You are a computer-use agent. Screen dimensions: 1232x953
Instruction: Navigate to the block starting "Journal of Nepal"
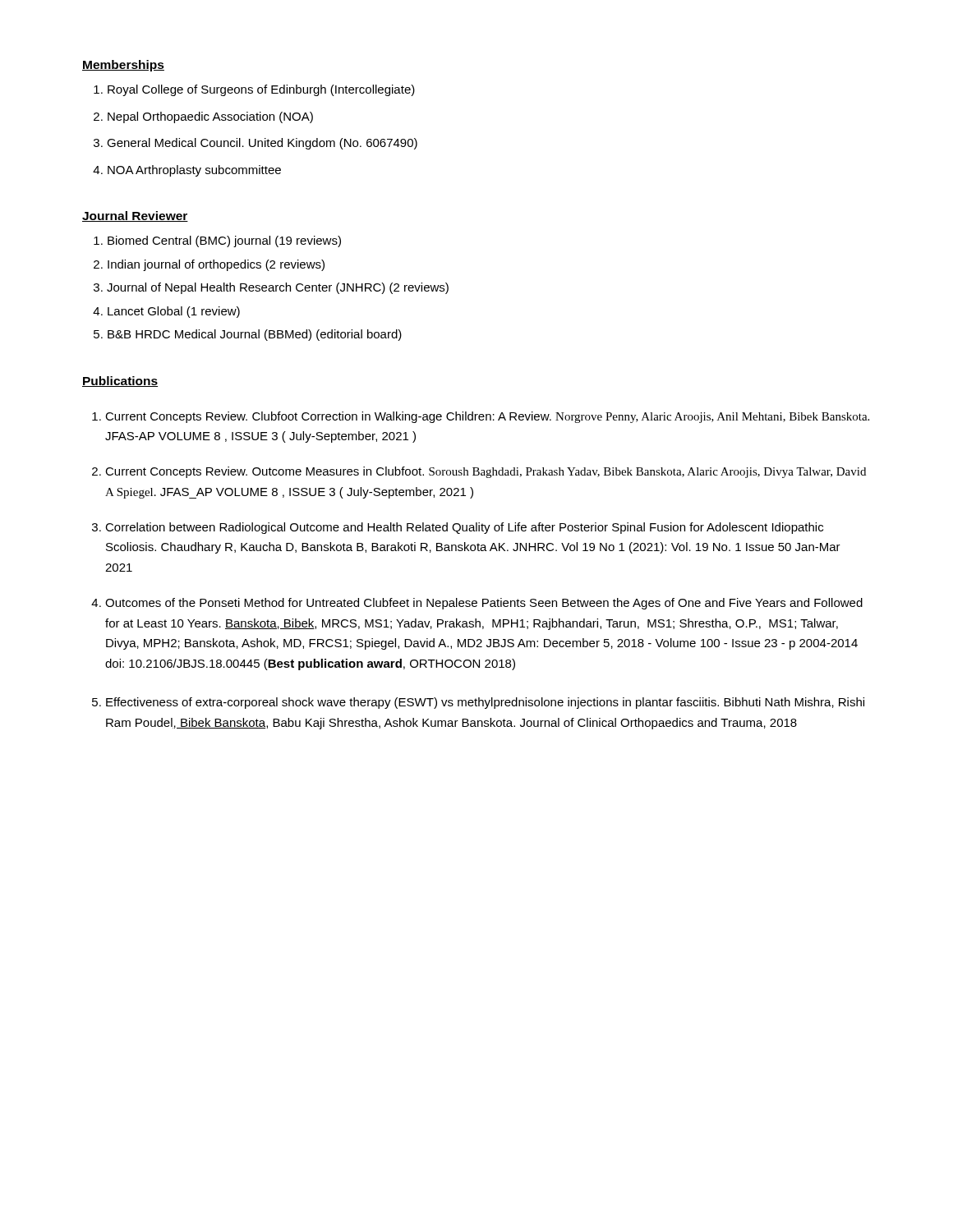click(x=278, y=287)
